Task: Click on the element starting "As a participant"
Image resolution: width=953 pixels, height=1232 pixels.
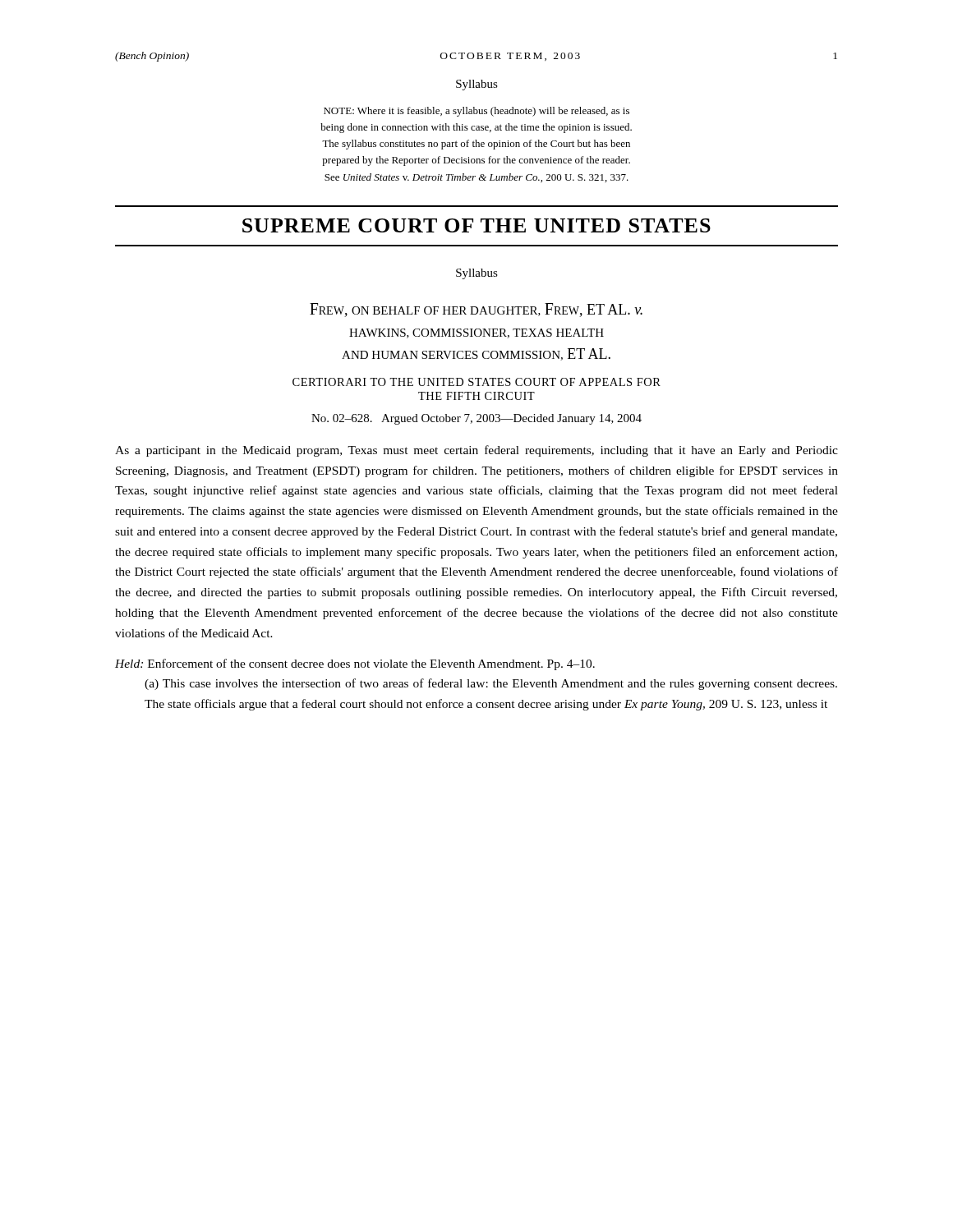Action: pyautogui.click(x=476, y=541)
